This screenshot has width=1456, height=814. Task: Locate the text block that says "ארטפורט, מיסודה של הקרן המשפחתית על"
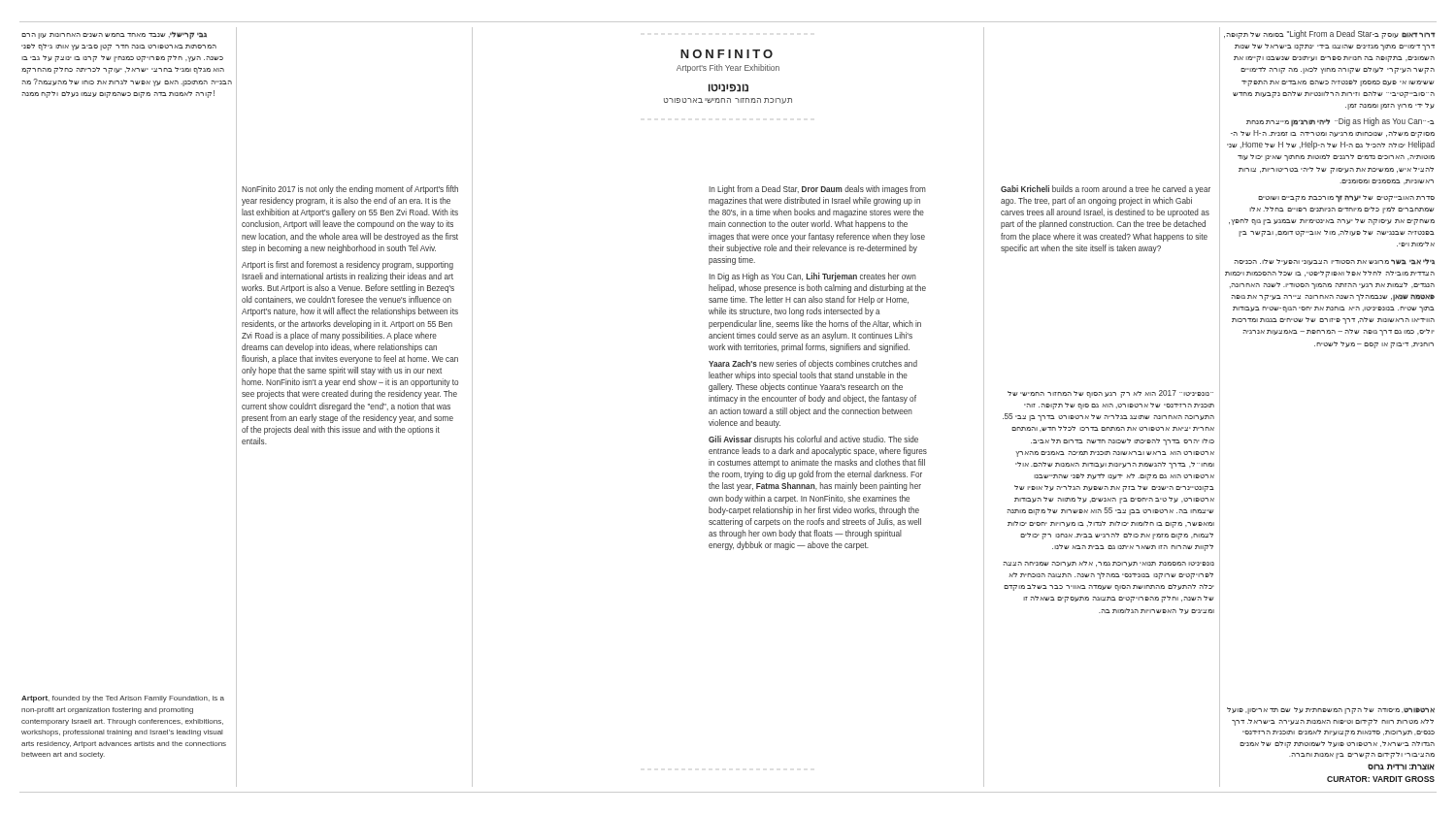pyautogui.click(x=1329, y=733)
